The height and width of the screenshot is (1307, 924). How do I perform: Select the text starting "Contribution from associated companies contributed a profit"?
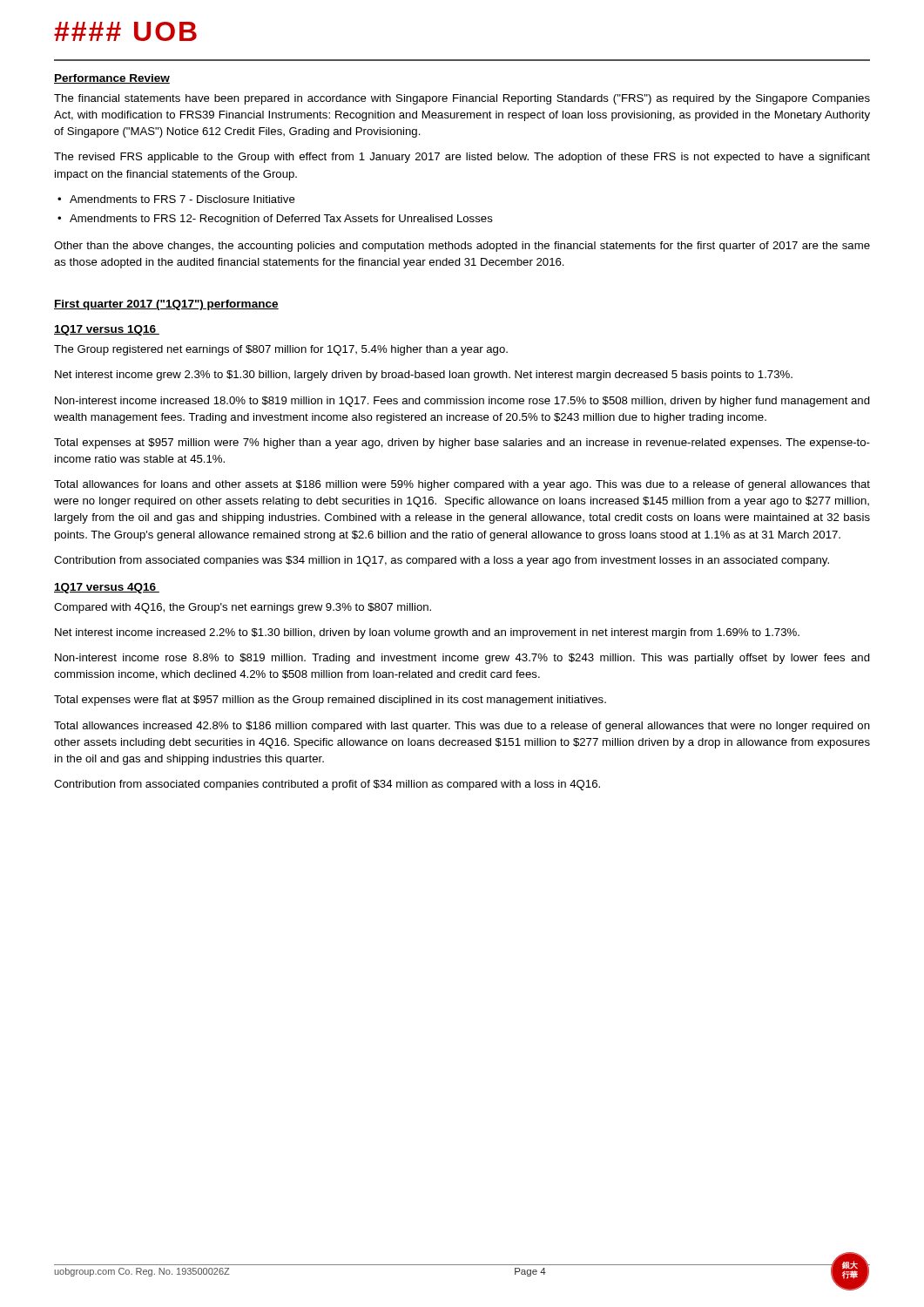328,784
